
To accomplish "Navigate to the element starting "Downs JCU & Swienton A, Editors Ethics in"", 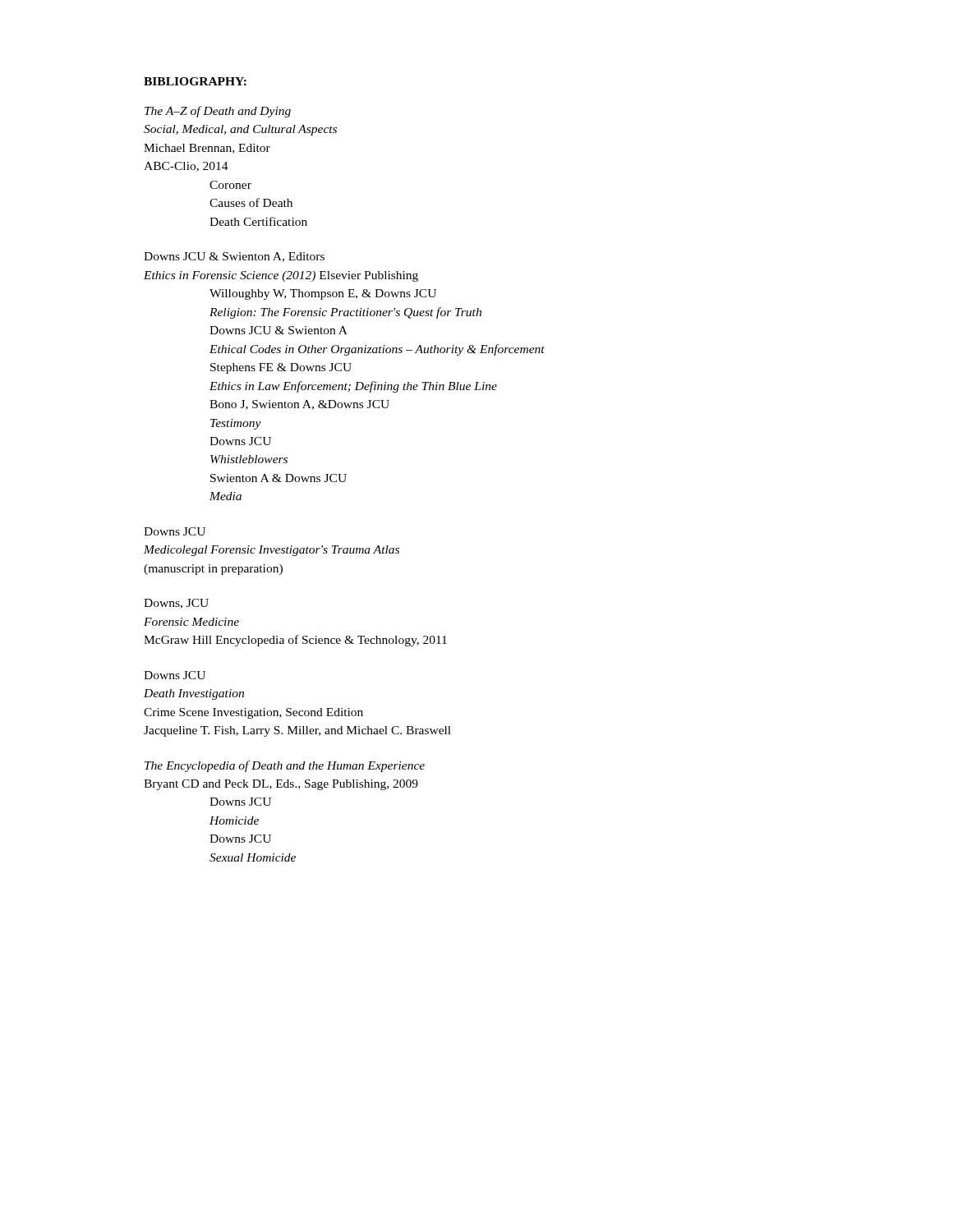I will coord(423,377).
